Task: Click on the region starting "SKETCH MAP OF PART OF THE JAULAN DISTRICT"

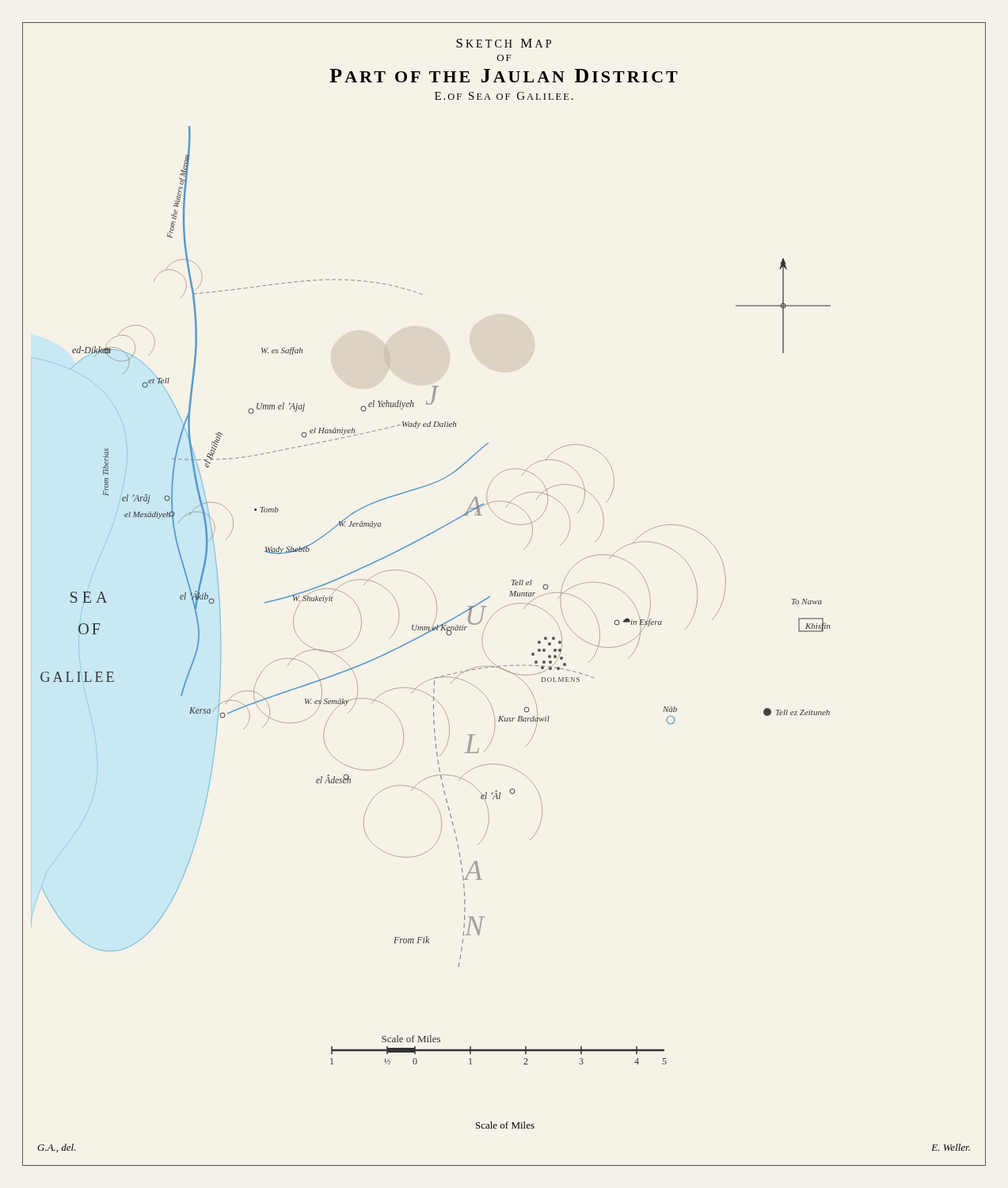Action: pos(505,69)
